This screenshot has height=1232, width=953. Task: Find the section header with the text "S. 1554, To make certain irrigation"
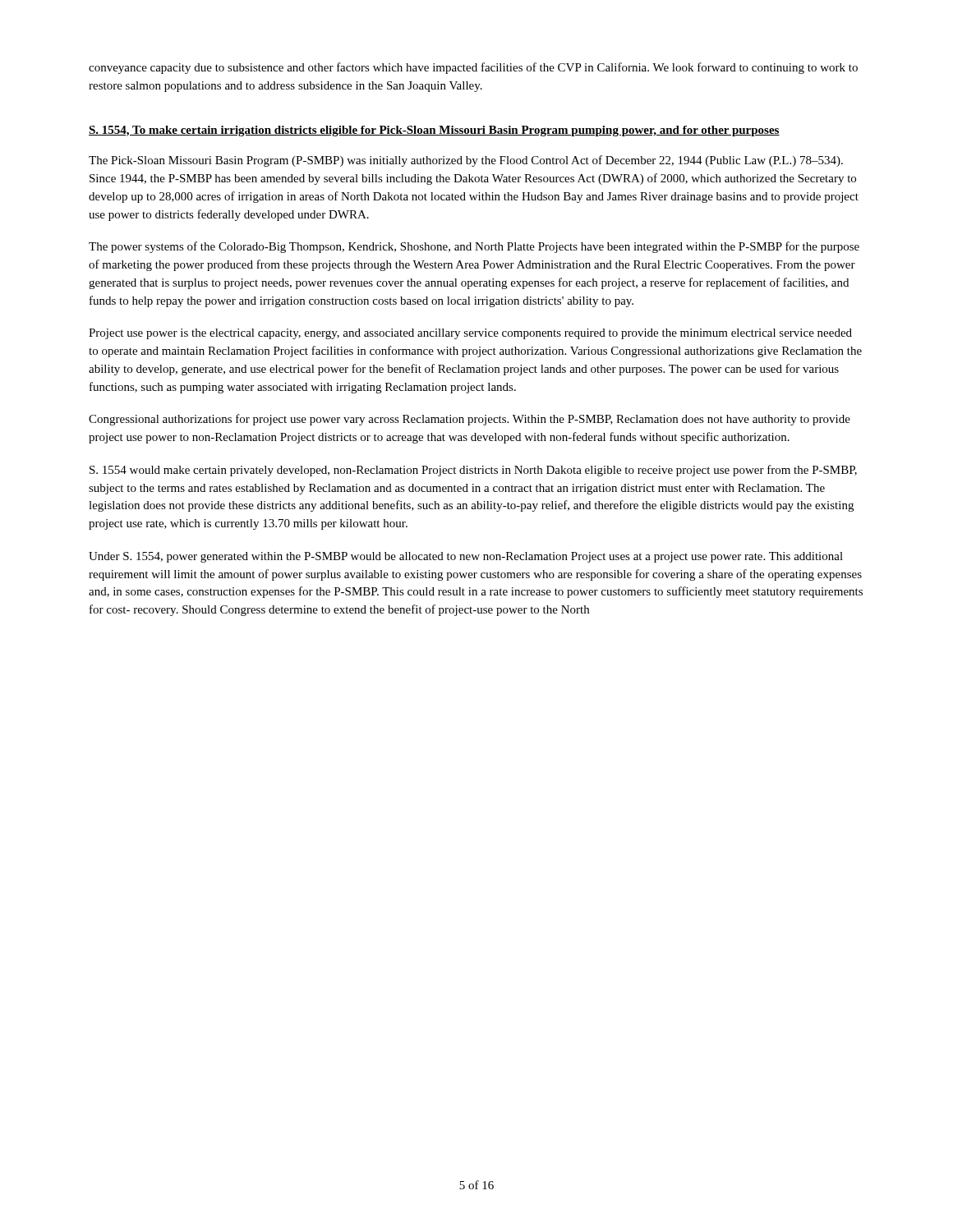(x=434, y=129)
